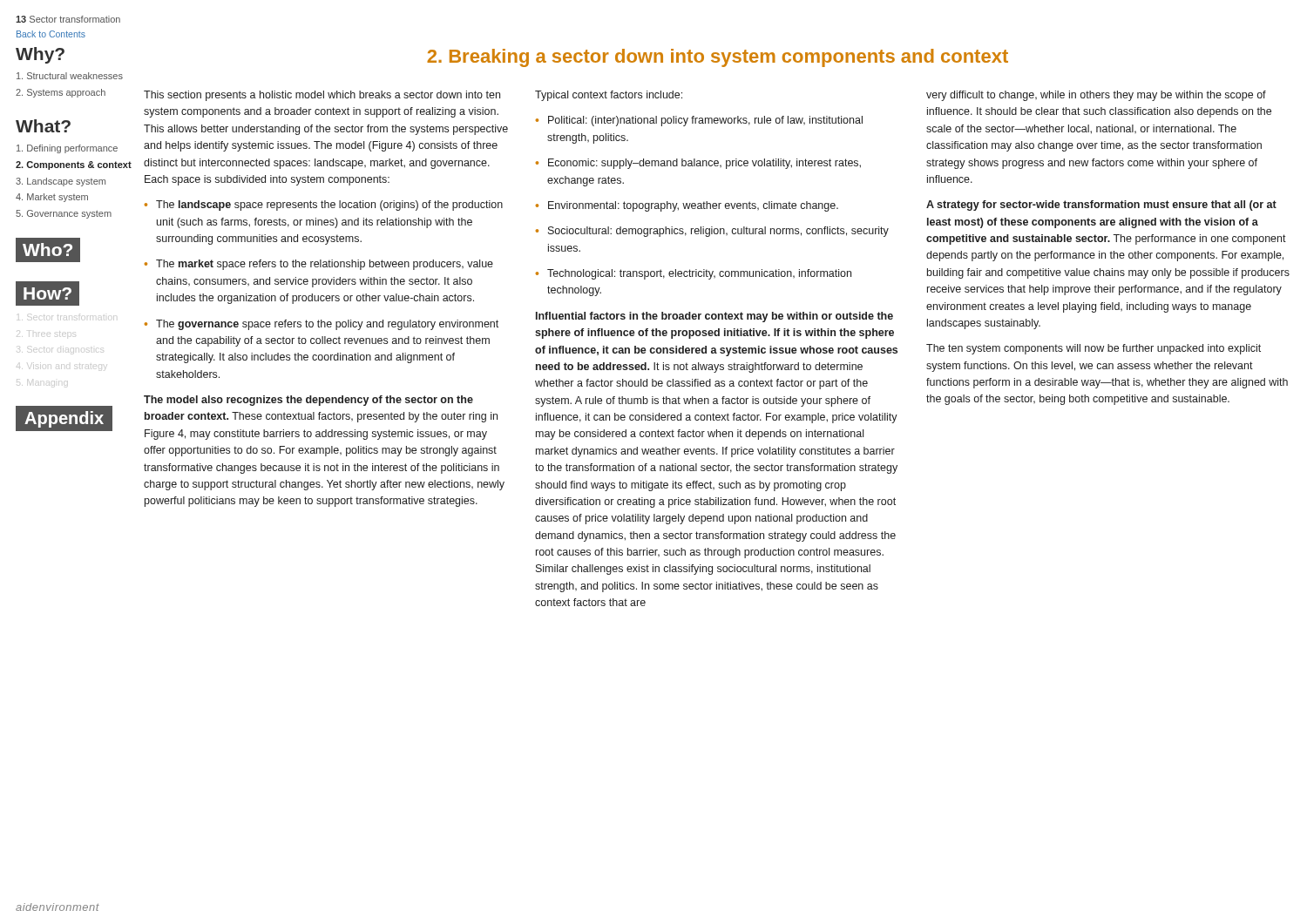Viewport: 1307px width, 924px height.
Task: Select the element starting "Why? 1. Structural weaknesses 2. Systems approach"
Action: [83, 72]
